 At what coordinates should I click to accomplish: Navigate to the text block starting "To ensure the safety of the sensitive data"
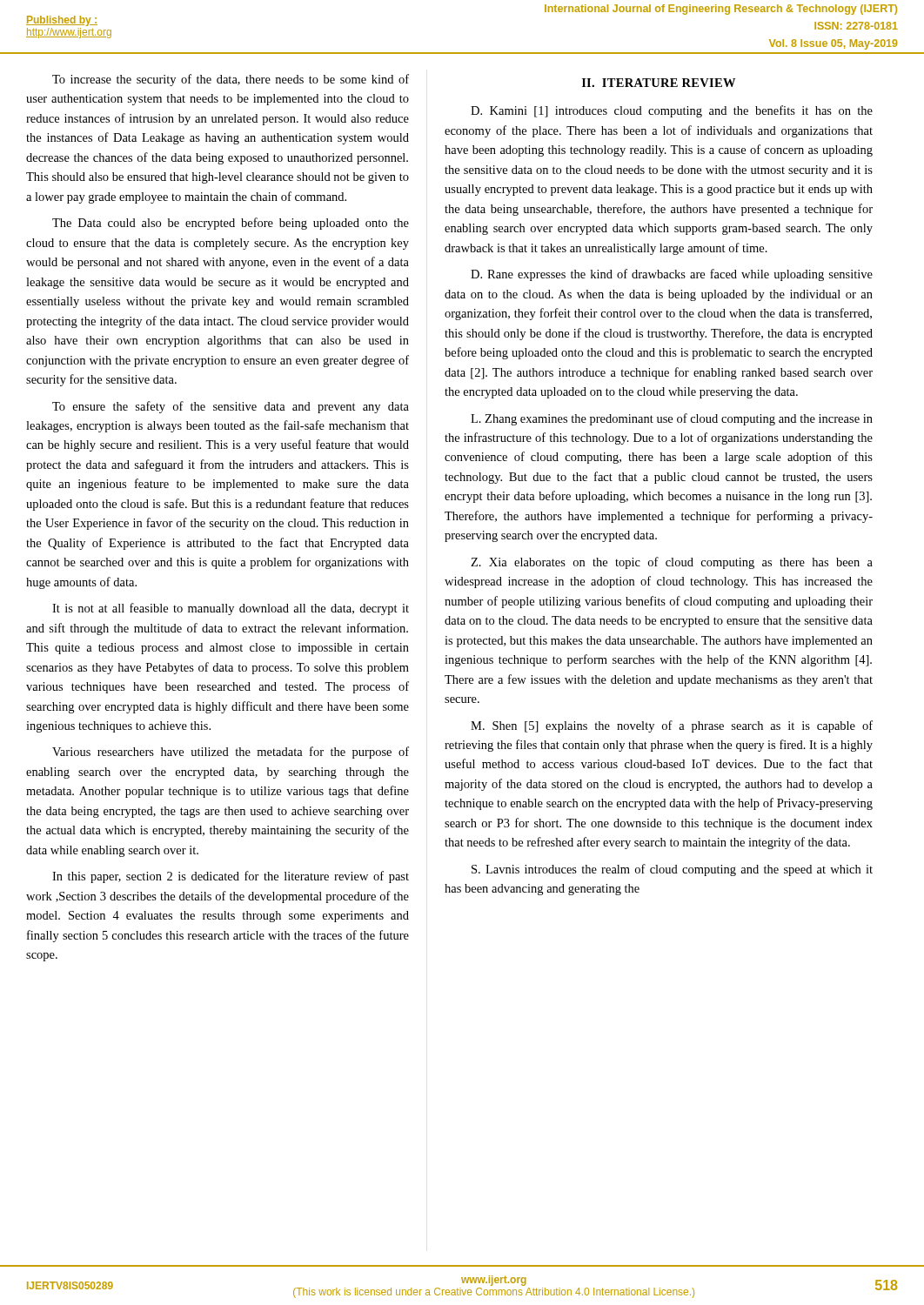(x=218, y=494)
